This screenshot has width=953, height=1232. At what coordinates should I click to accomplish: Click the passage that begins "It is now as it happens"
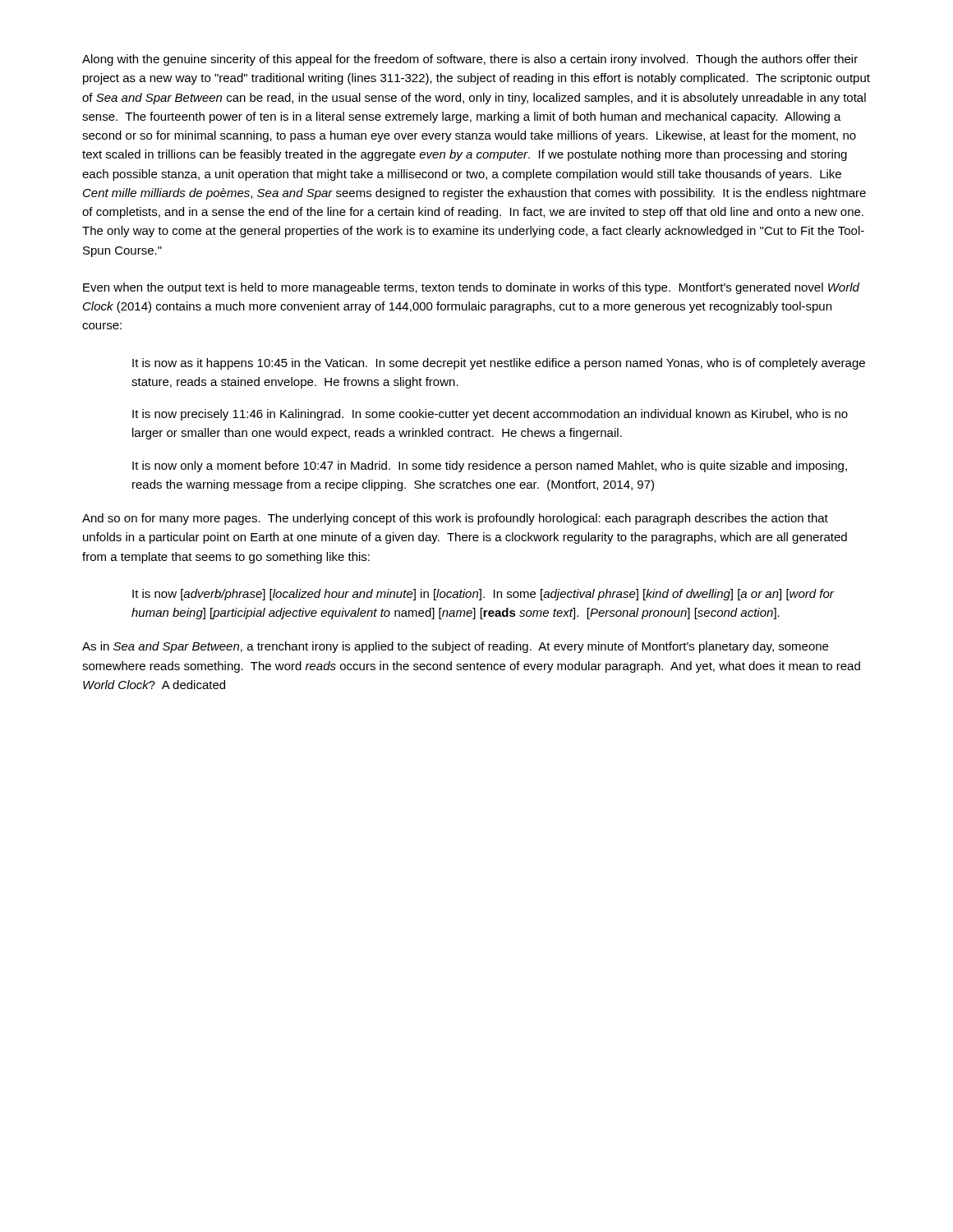pyautogui.click(x=501, y=423)
